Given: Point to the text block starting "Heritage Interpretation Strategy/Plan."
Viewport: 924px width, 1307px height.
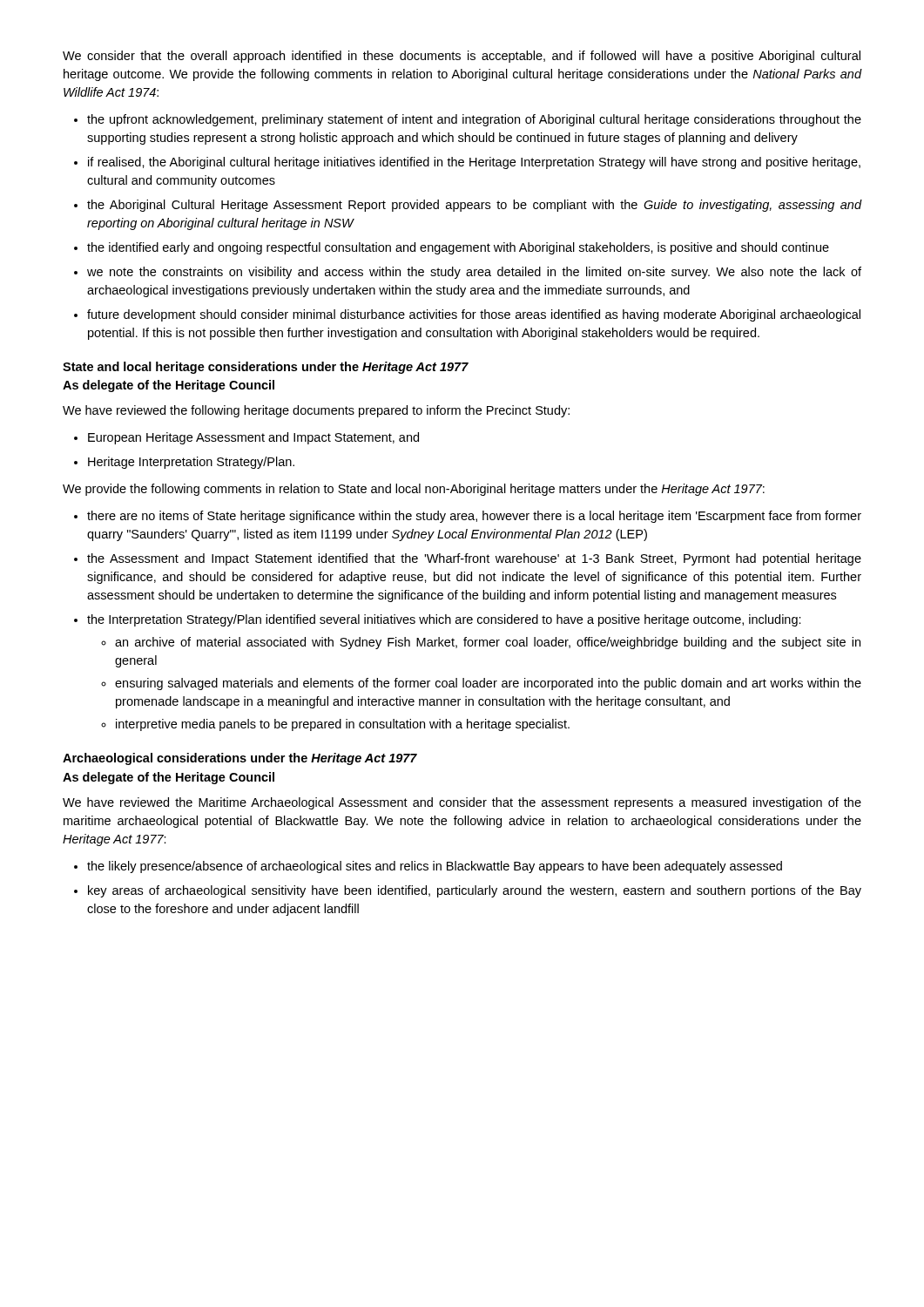Looking at the screenshot, I should coord(191,463).
